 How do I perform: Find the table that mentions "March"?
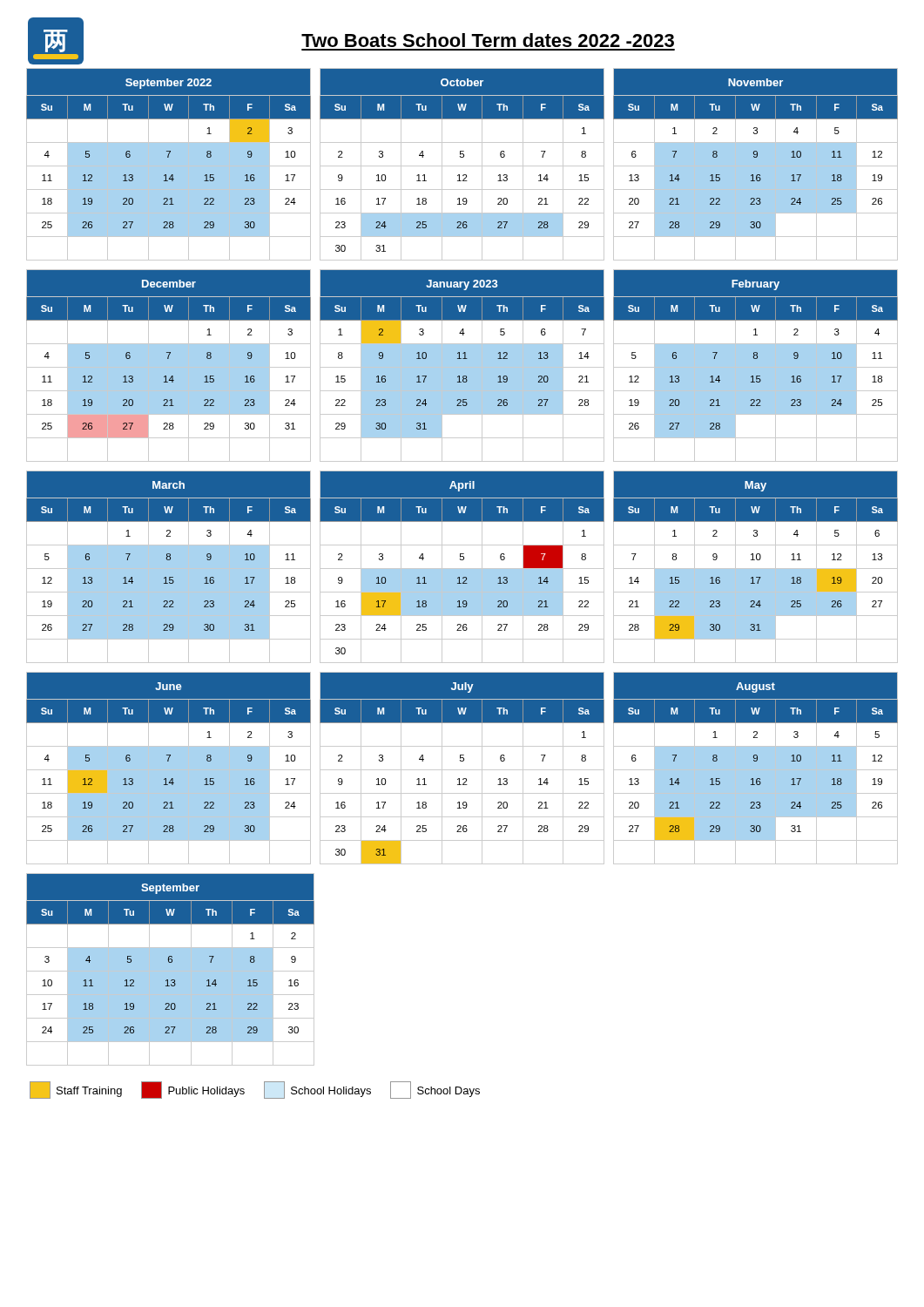click(x=462, y=567)
